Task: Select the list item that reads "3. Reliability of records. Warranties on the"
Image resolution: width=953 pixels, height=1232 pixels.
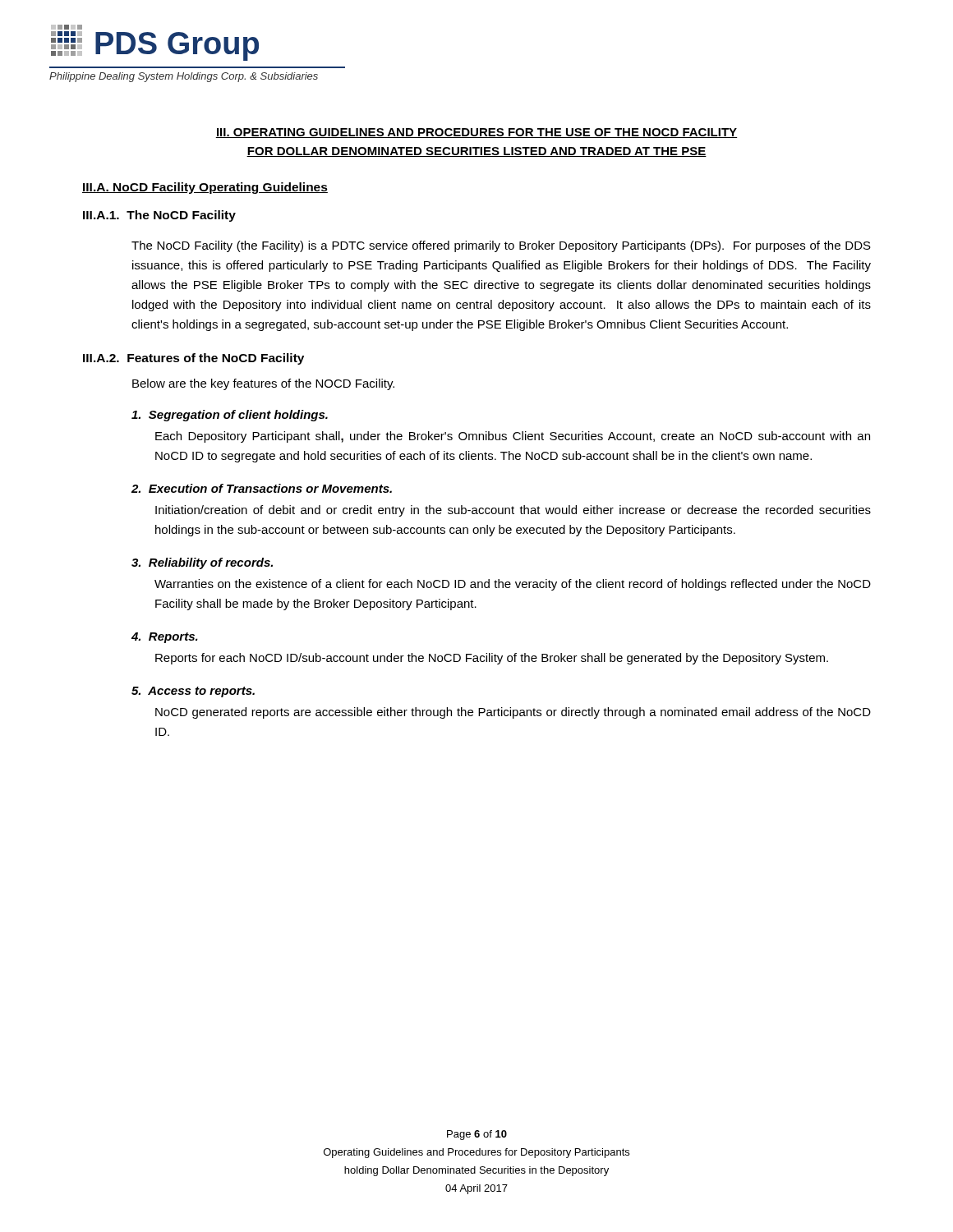Action: [501, 583]
